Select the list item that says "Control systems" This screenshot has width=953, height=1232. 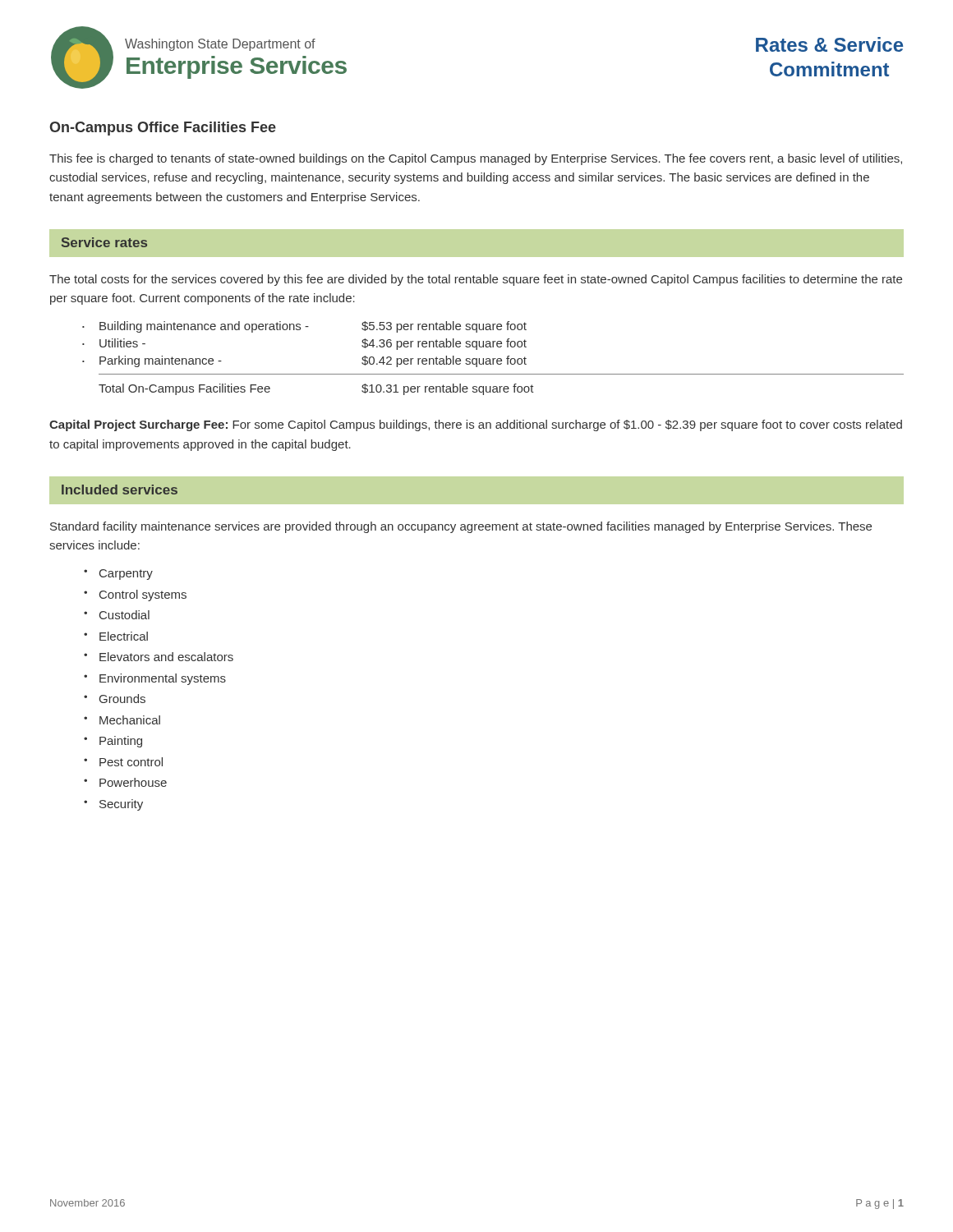coord(143,594)
